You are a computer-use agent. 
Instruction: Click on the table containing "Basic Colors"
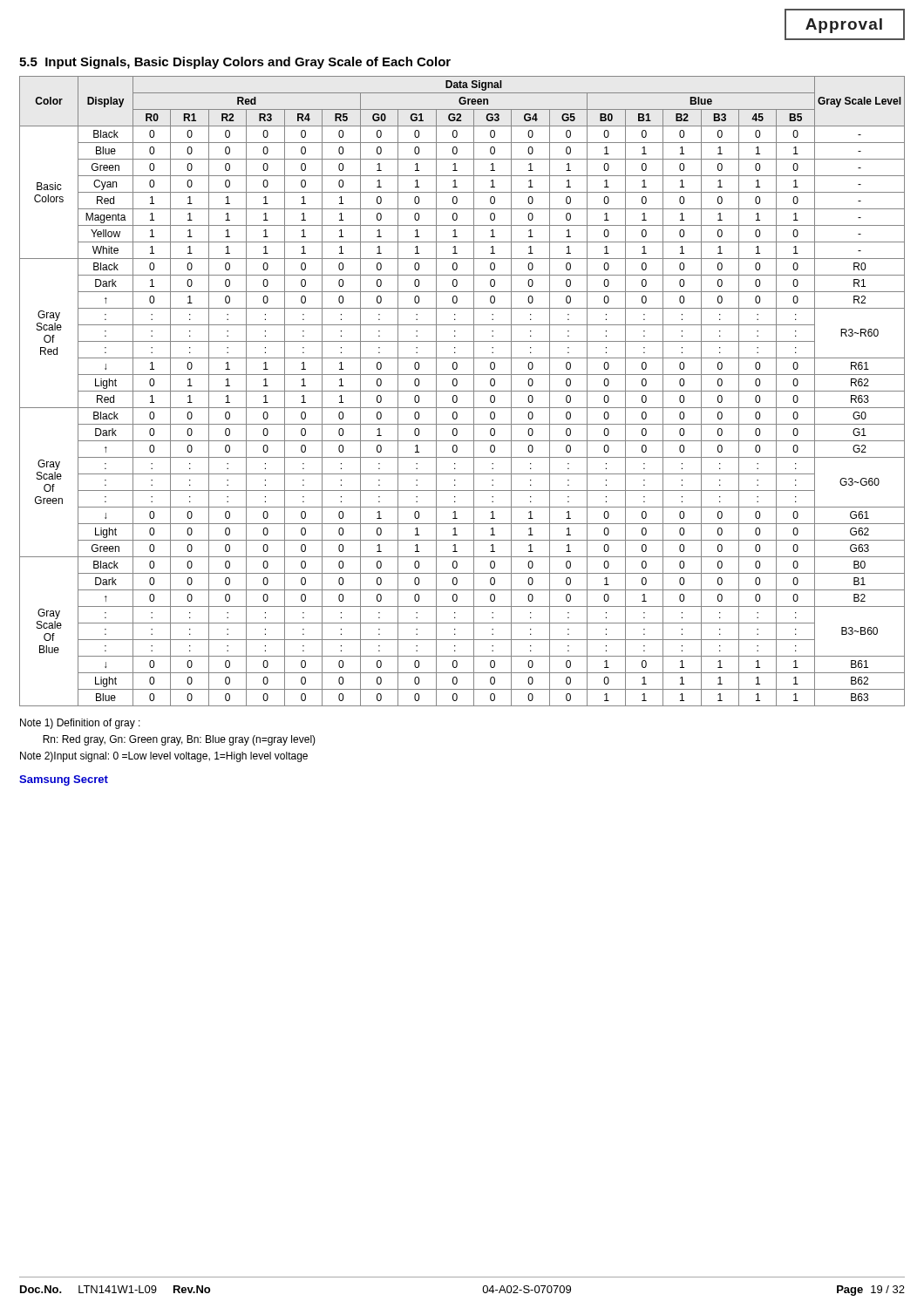tap(462, 391)
